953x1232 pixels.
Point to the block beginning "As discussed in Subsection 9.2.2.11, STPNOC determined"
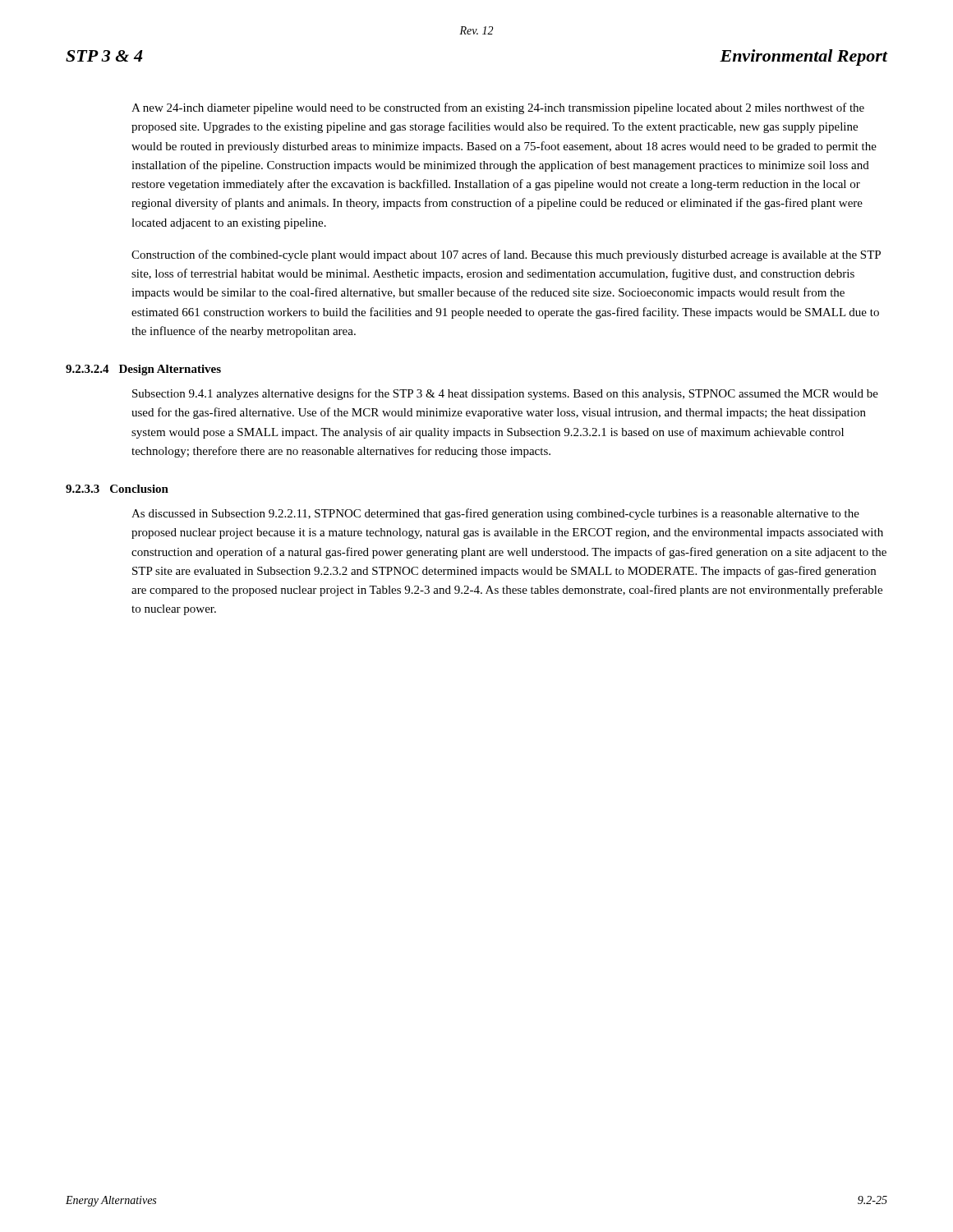[509, 561]
